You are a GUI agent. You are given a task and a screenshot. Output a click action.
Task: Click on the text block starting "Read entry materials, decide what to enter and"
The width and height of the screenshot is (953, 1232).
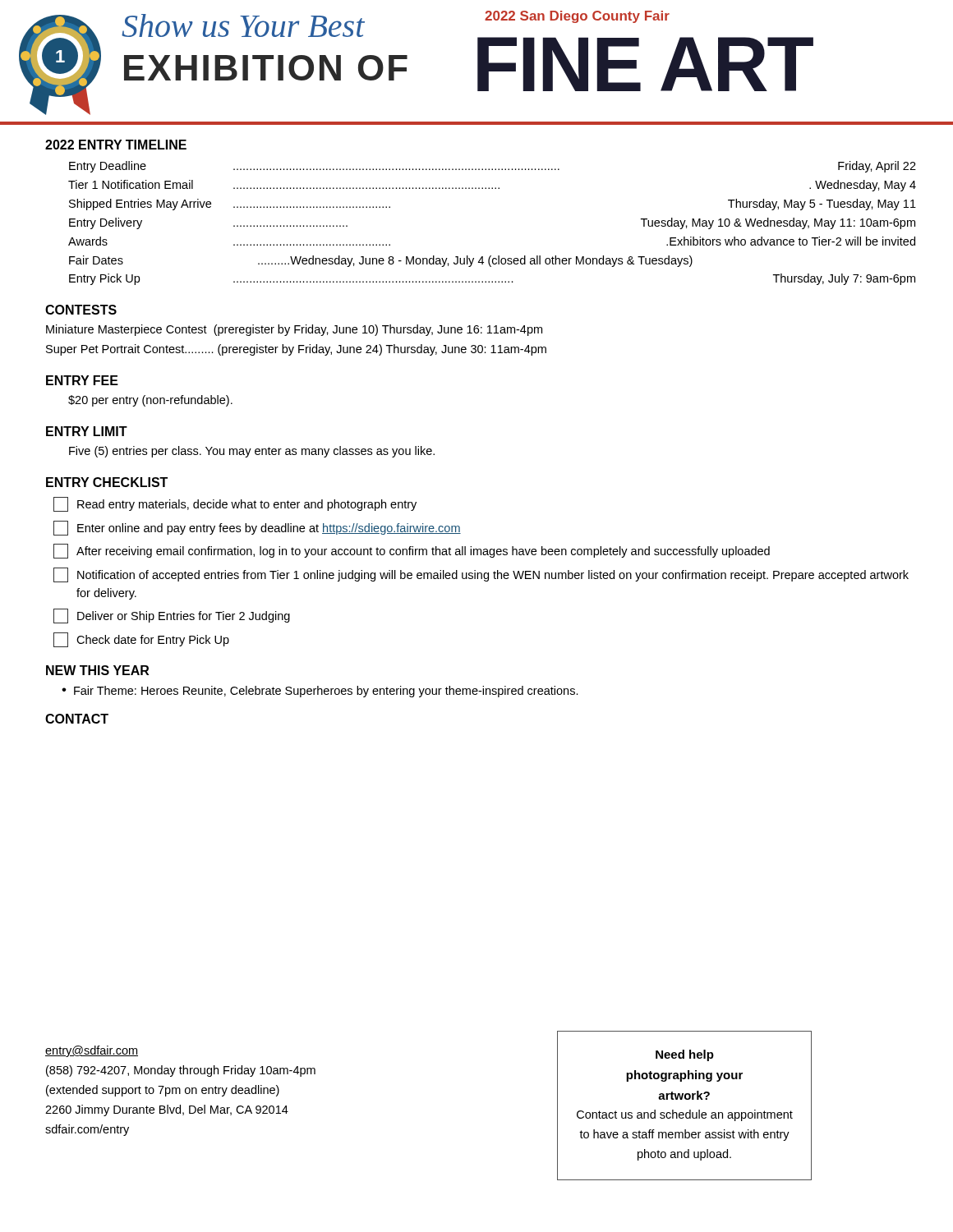235,505
